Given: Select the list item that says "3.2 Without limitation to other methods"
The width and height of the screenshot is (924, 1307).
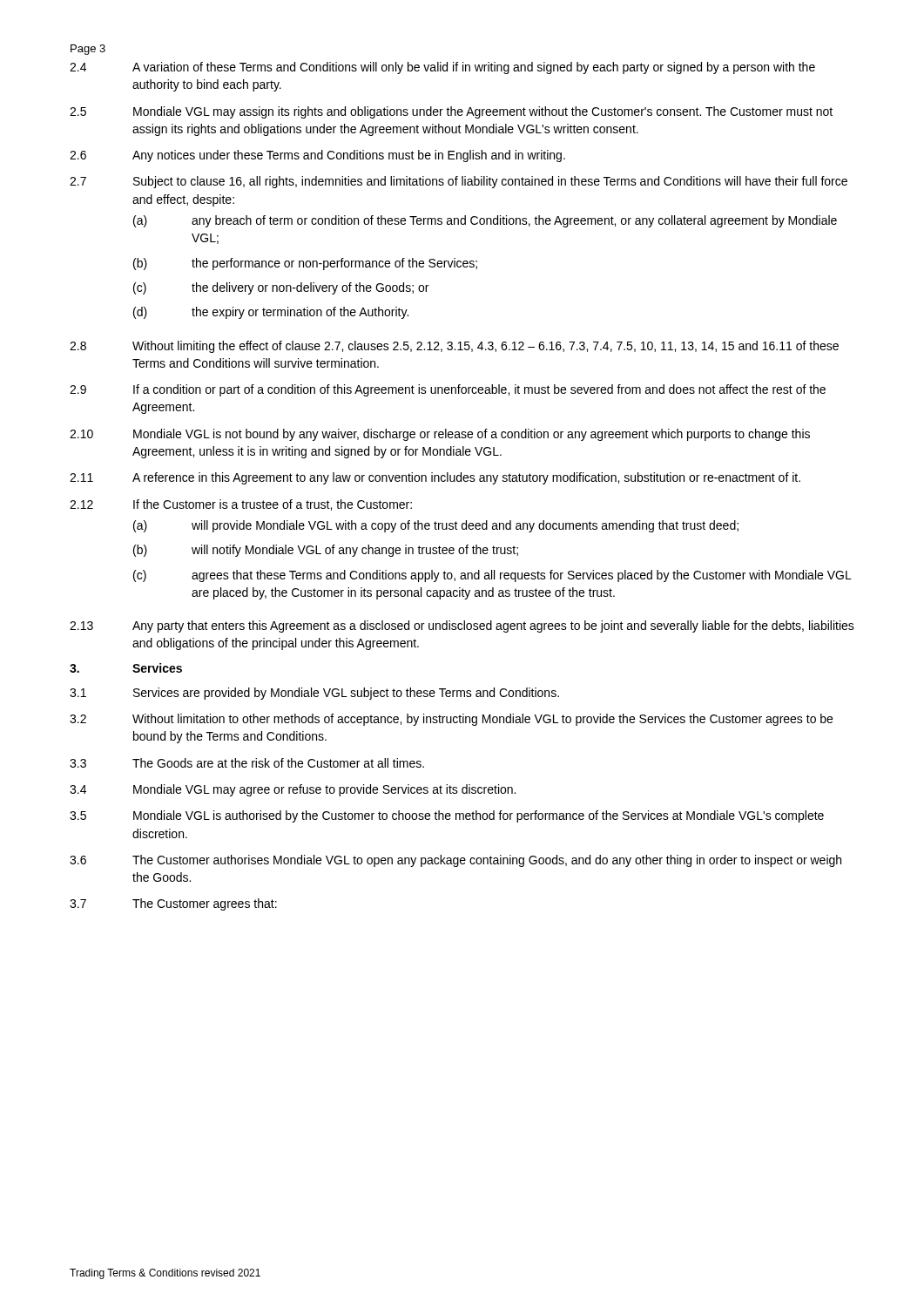Looking at the screenshot, I should pyautogui.click(x=462, y=728).
